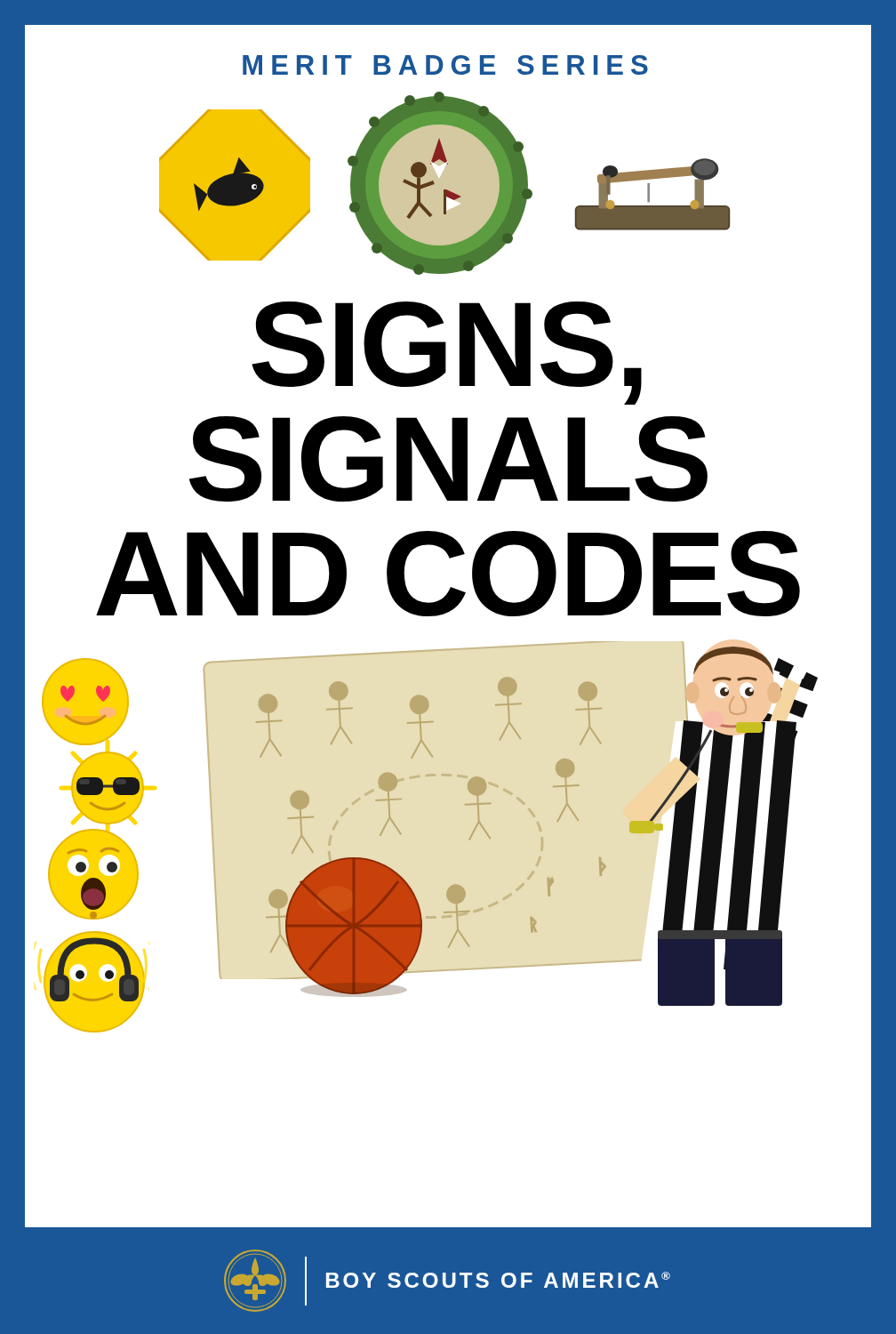Find the title
The height and width of the screenshot is (1334, 896).
click(448, 455)
